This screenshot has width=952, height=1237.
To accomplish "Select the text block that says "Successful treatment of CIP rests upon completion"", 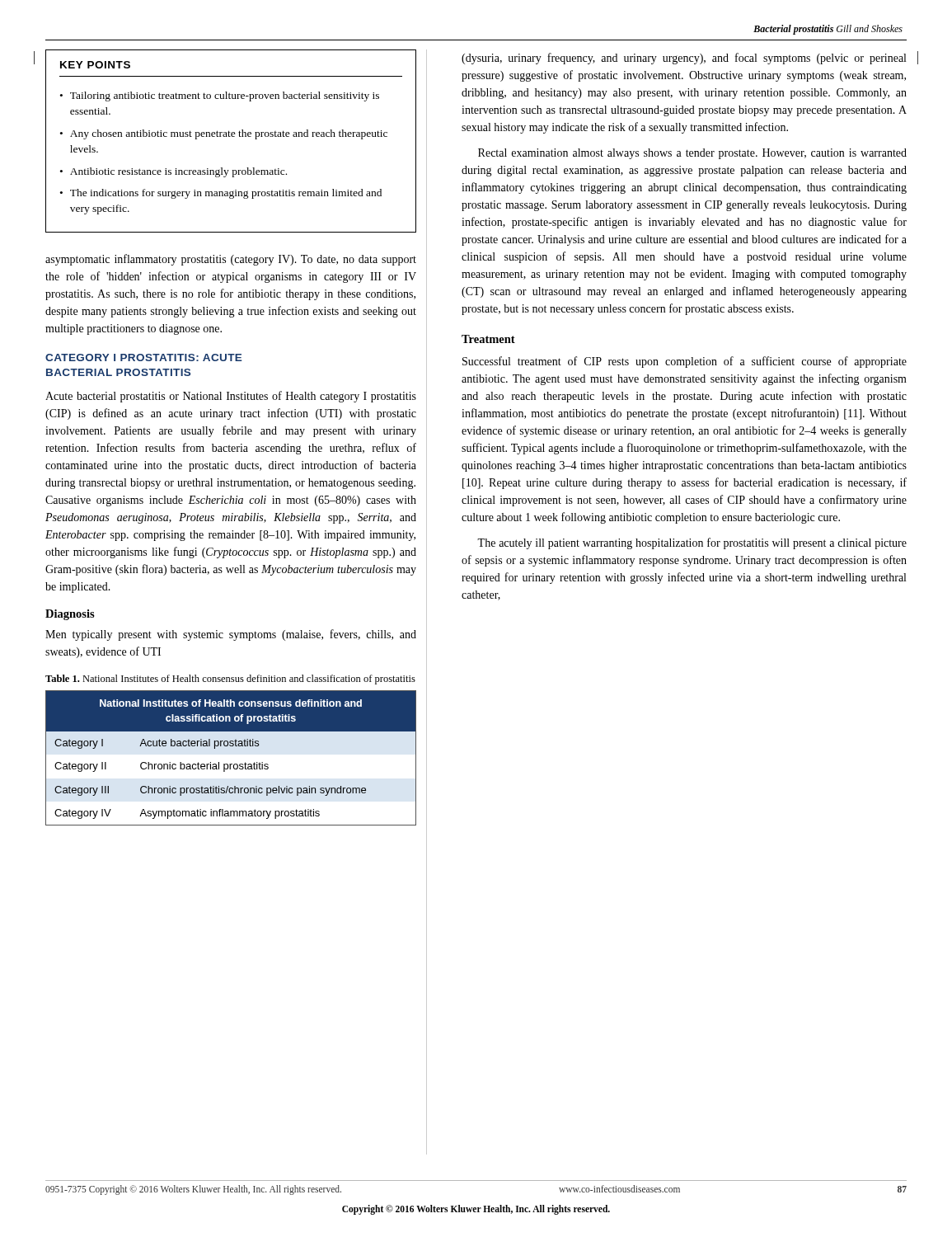I will click(x=684, y=478).
